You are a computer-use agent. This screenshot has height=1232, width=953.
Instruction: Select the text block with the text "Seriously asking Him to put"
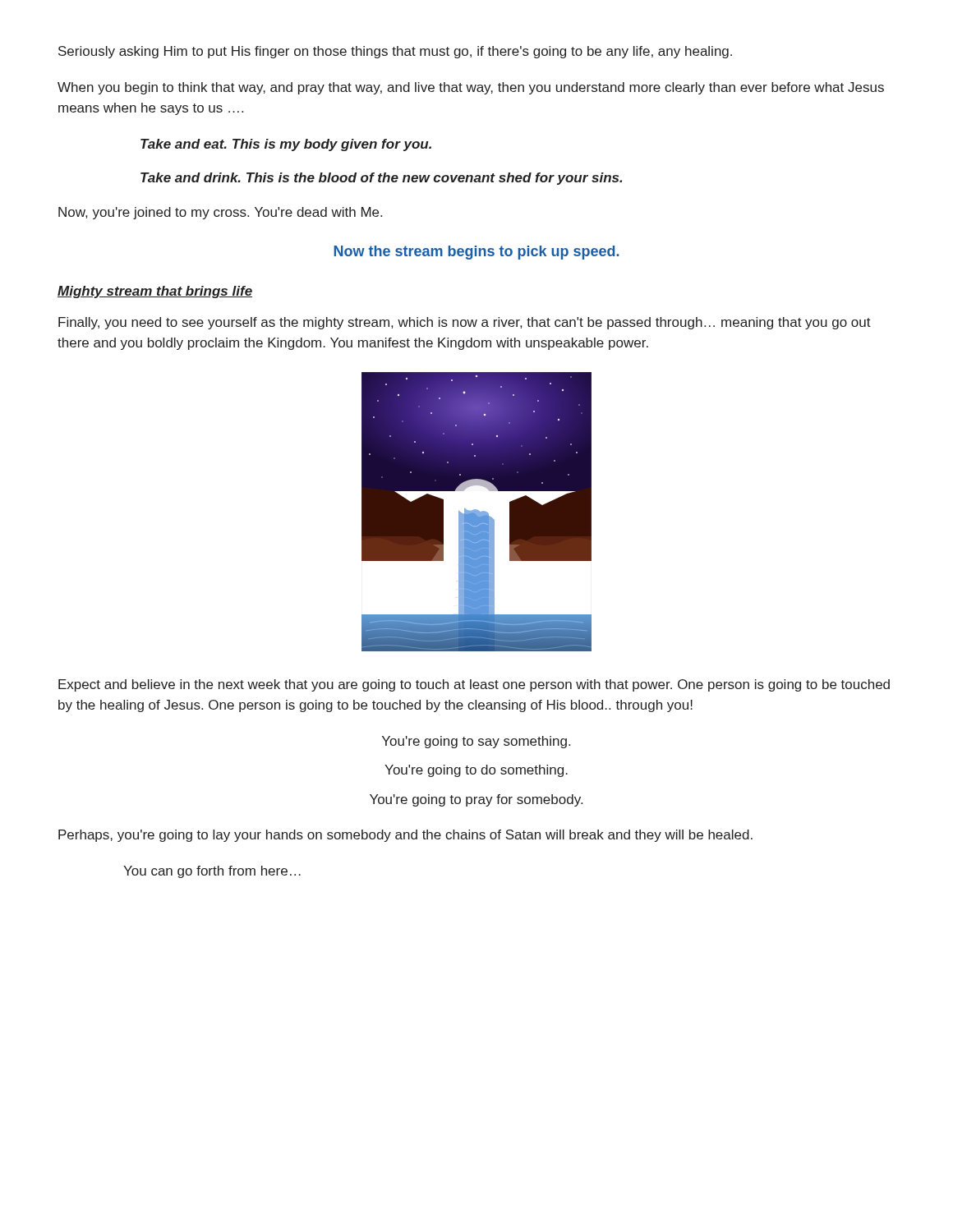click(395, 51)
